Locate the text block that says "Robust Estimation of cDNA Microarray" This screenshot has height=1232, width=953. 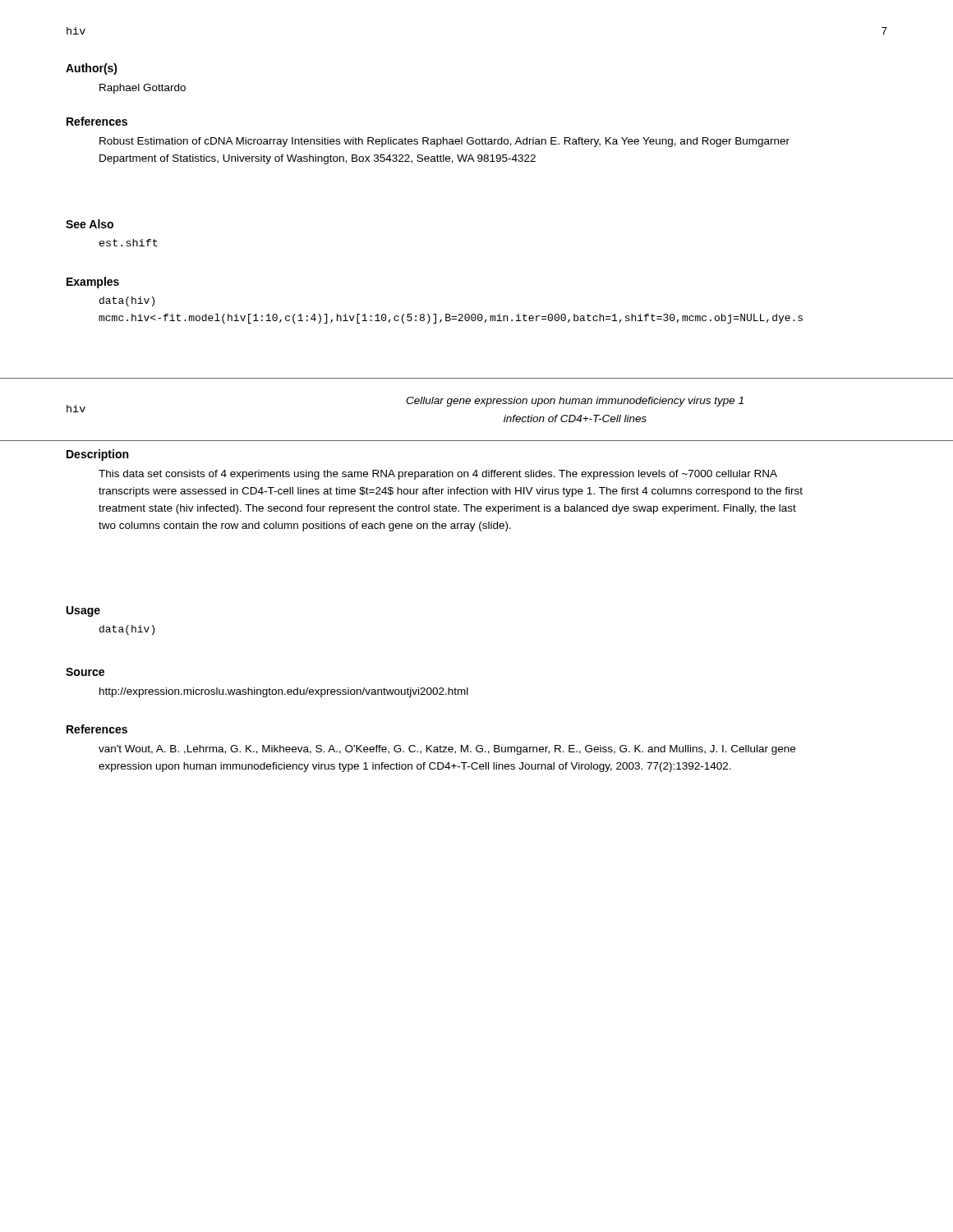pos(444,149)
